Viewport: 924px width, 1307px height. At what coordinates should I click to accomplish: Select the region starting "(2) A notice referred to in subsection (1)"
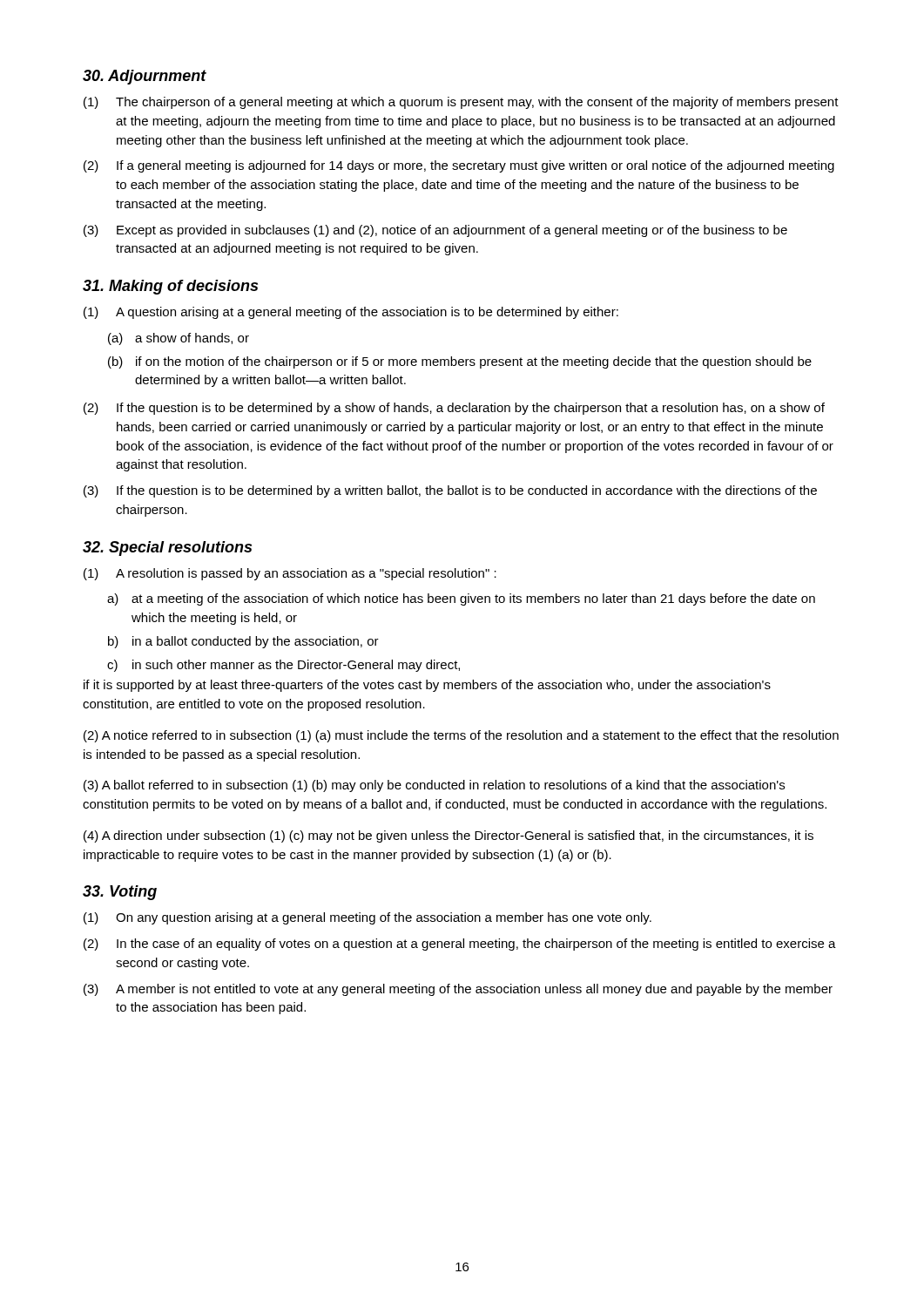tap(461, 744)
